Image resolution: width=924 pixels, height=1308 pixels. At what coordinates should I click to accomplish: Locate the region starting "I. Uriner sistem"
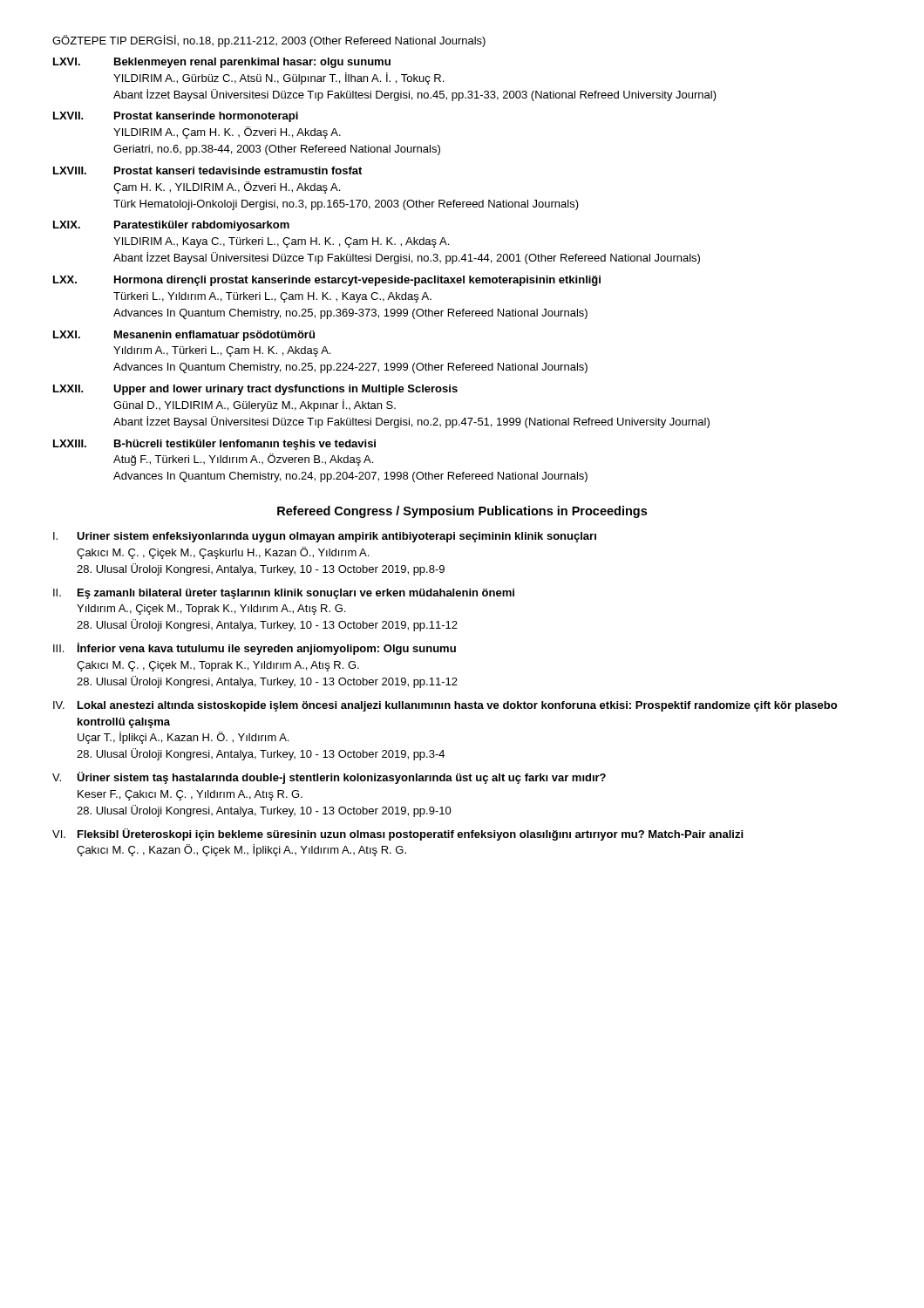pos(325,537)
